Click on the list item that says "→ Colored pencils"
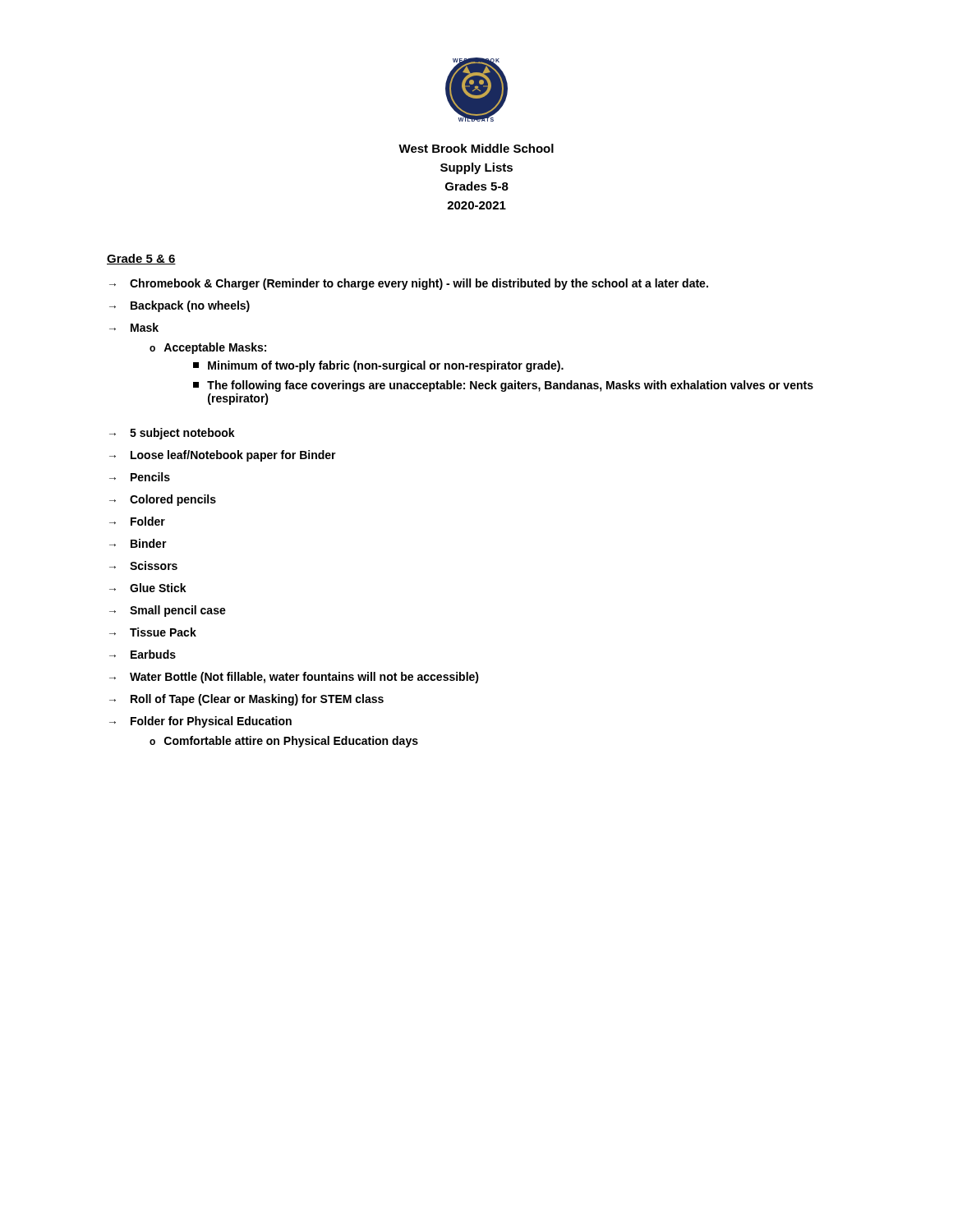 [161, 500]
